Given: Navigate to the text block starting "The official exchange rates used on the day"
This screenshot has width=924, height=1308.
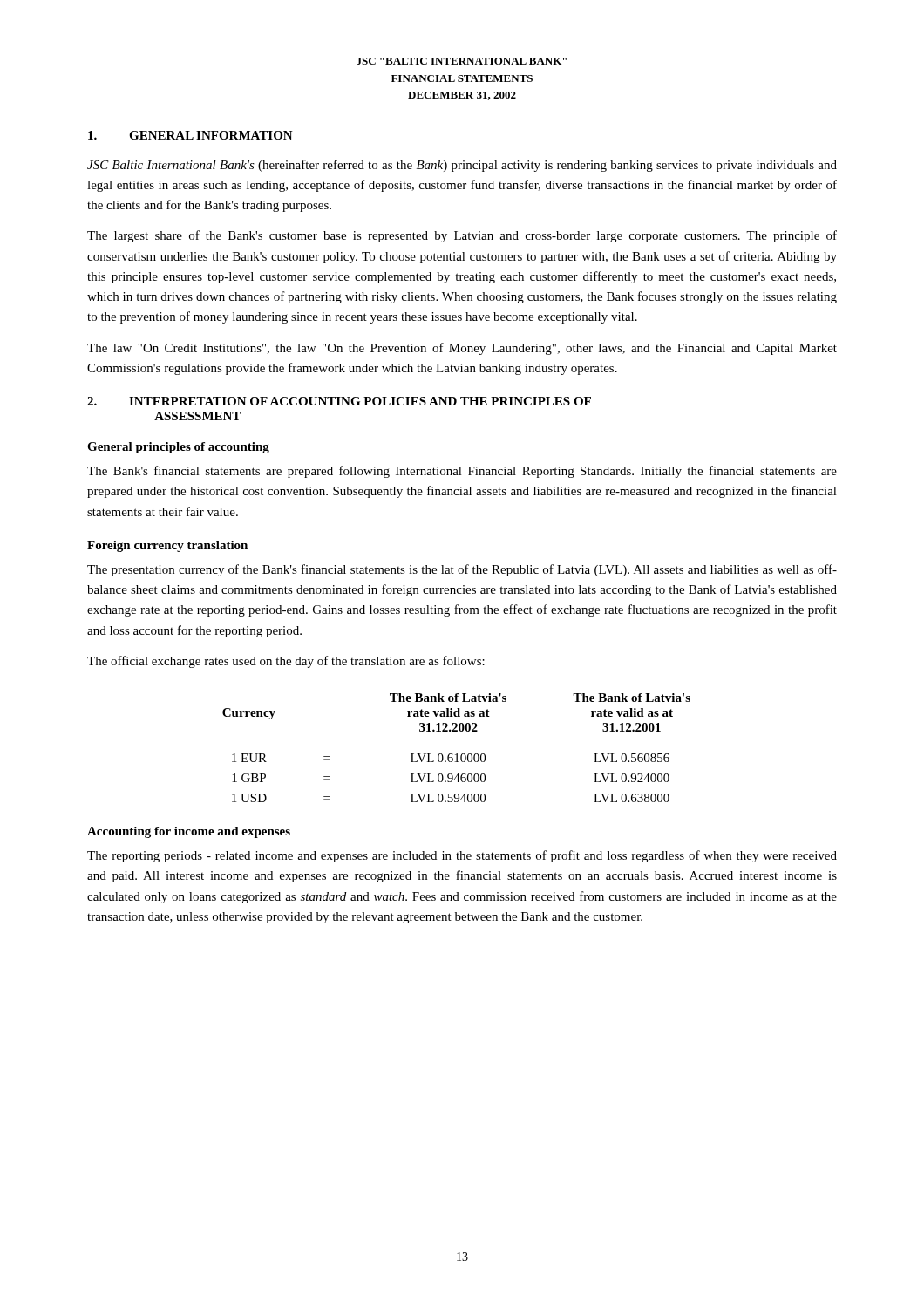Looking at the screenshot, I should coord(286,661).
